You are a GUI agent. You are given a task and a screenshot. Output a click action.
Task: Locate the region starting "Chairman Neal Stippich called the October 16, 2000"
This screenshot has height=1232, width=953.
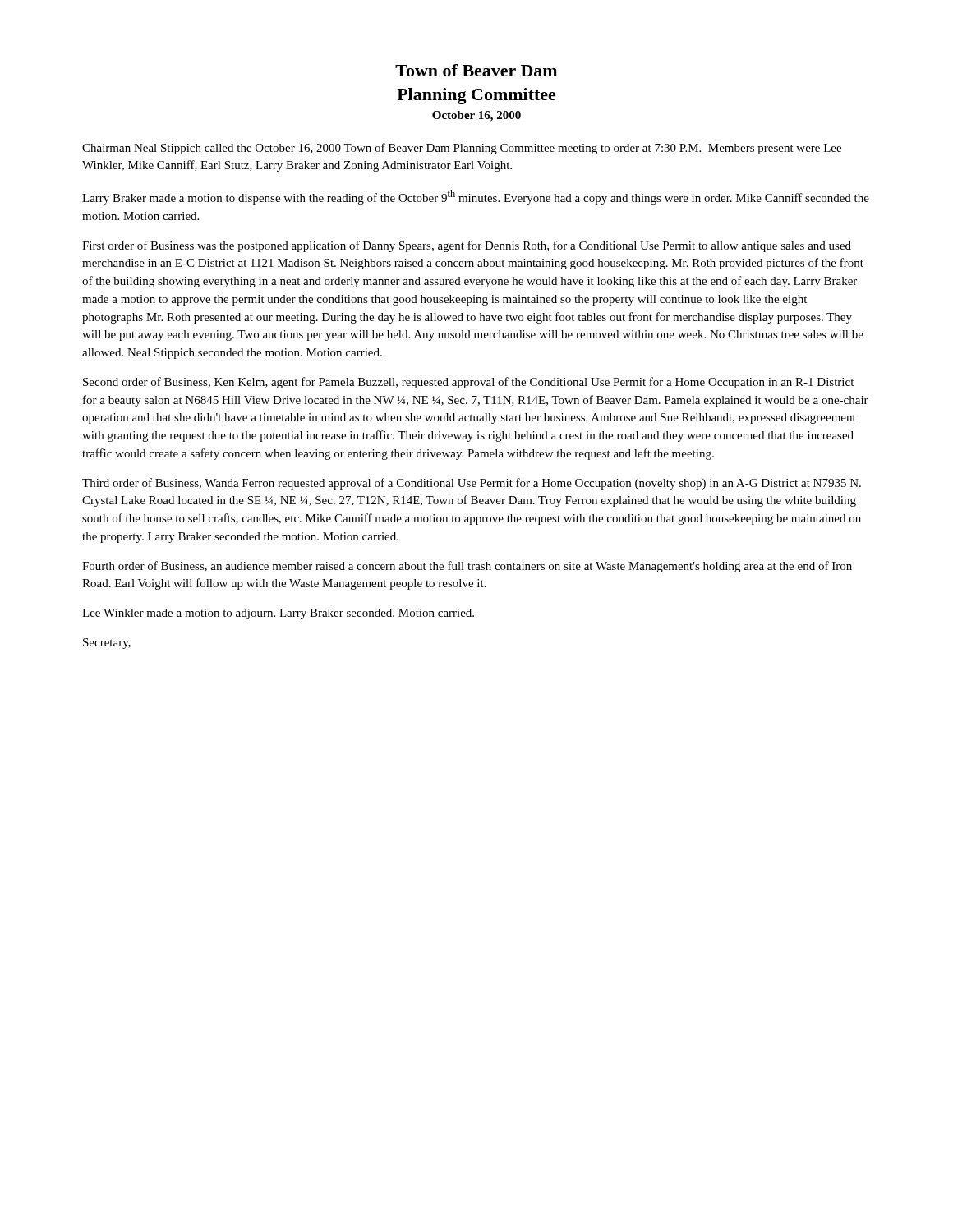(x=462, y=157)
